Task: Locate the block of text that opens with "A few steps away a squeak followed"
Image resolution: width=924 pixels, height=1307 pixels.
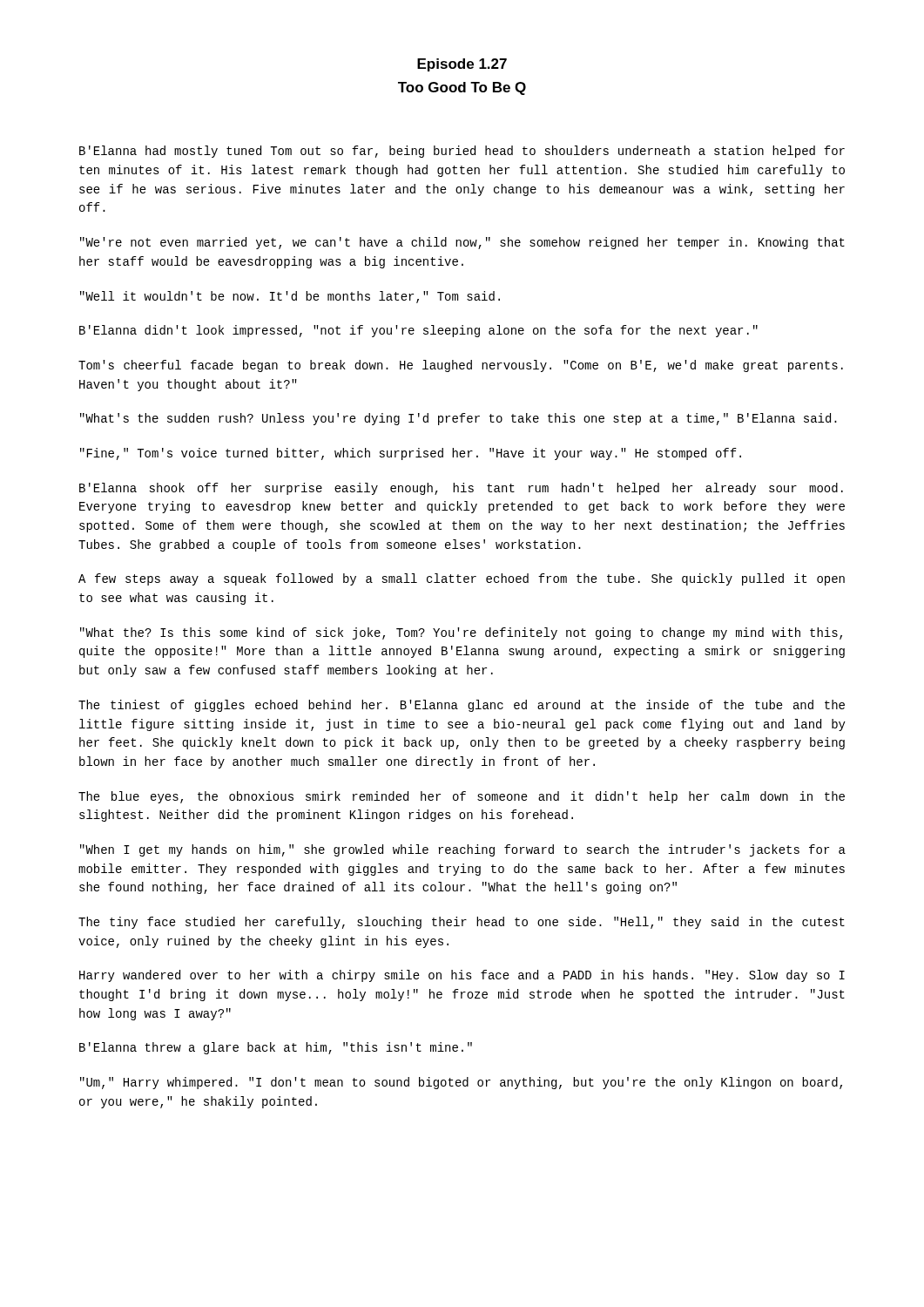Action: (x=462, y=589)
